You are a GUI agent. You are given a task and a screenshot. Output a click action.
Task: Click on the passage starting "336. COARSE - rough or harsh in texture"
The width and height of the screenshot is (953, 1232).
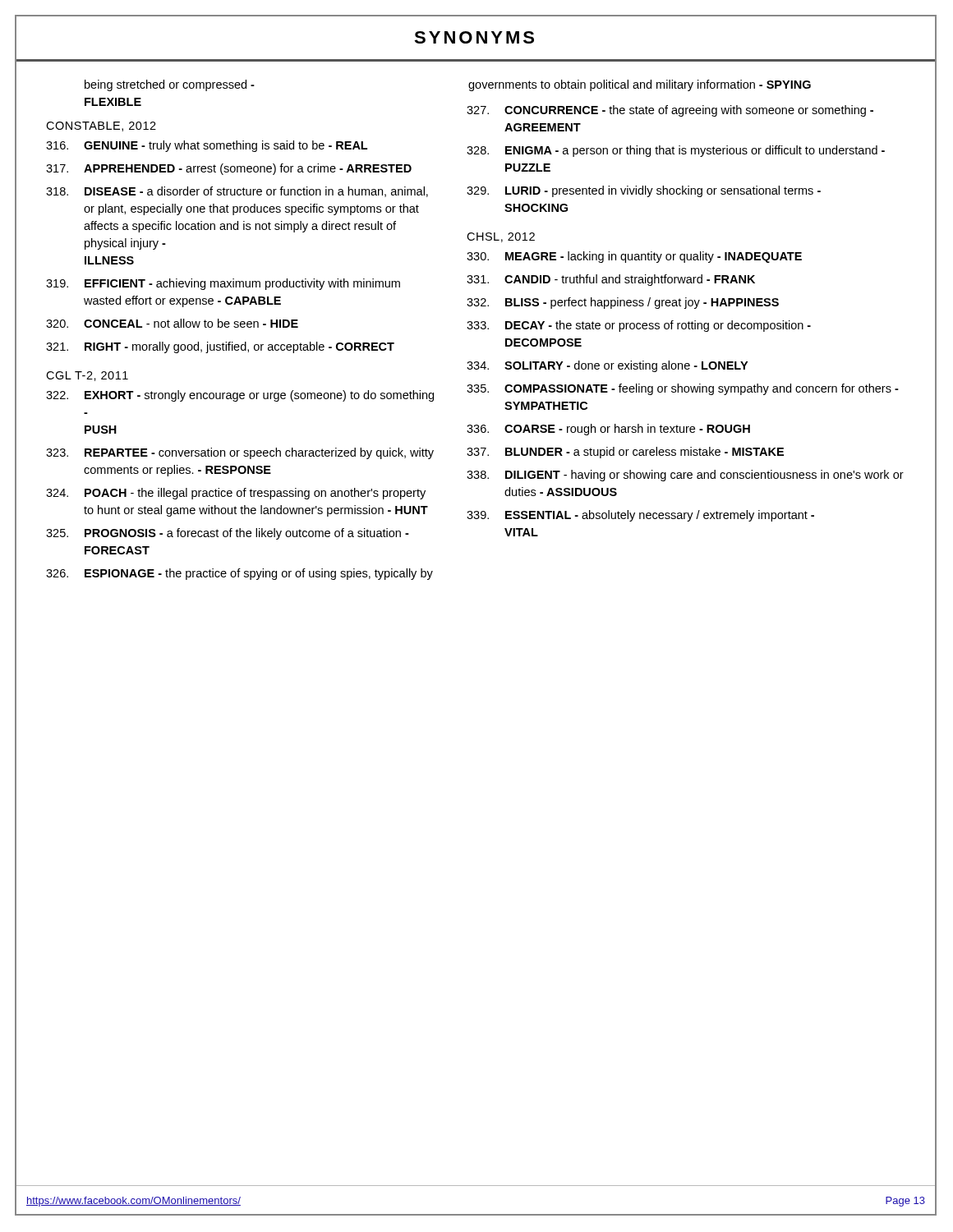coord(690,429)
